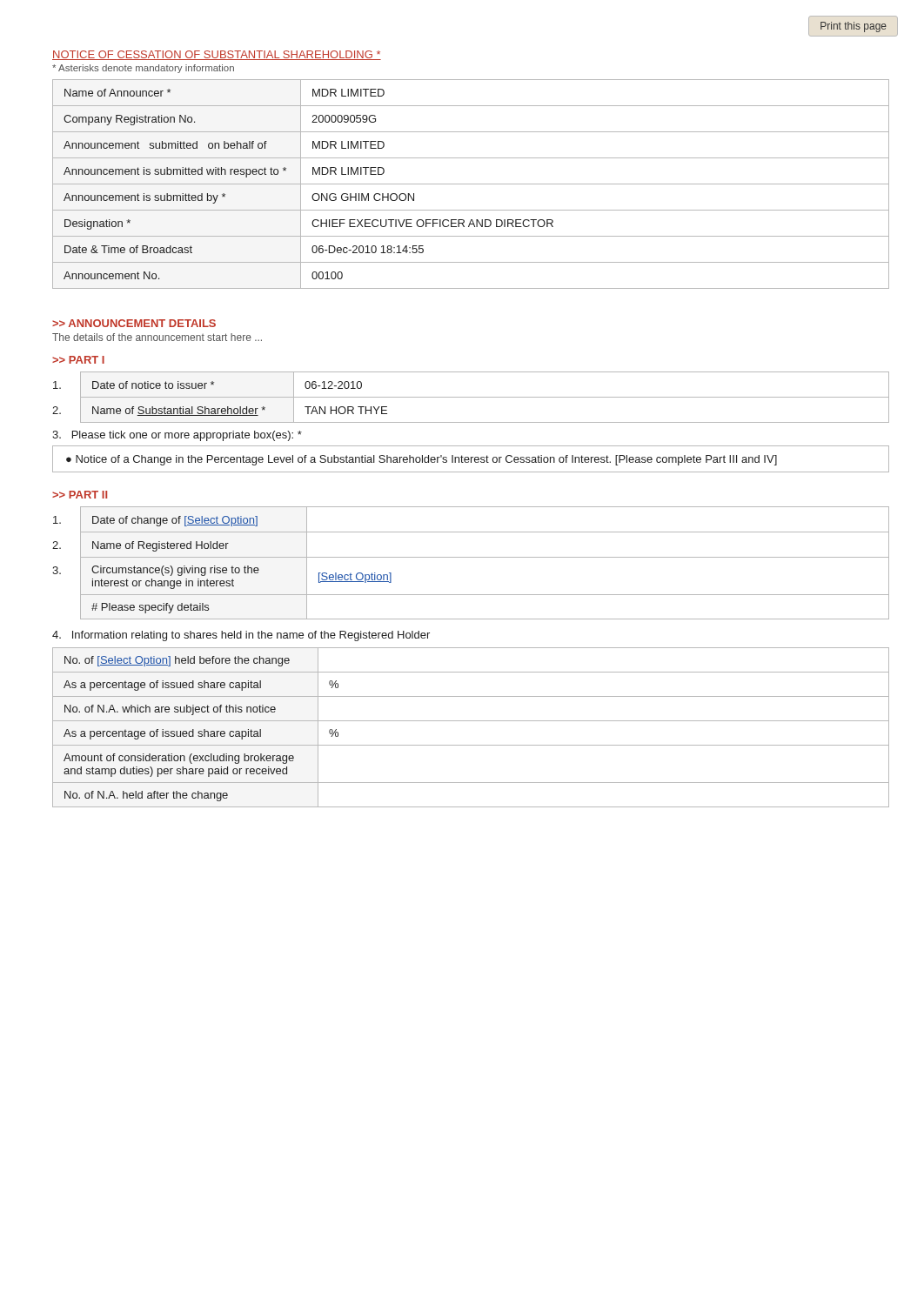Locate the block of text that opens with "● Notice of a Change"
Viewport: 924px width, 1305px height.
421,459
